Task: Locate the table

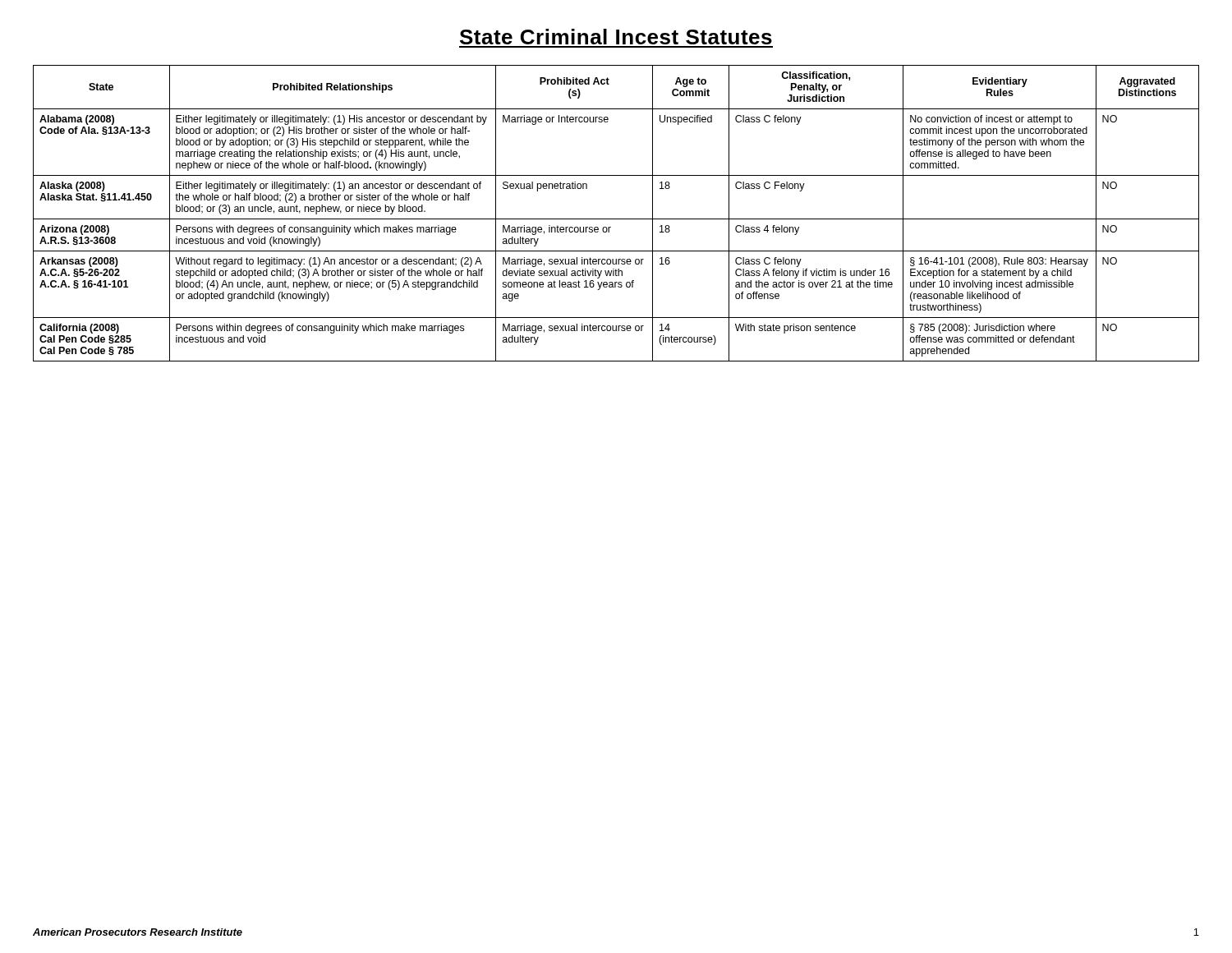Action: click(616, 213)
